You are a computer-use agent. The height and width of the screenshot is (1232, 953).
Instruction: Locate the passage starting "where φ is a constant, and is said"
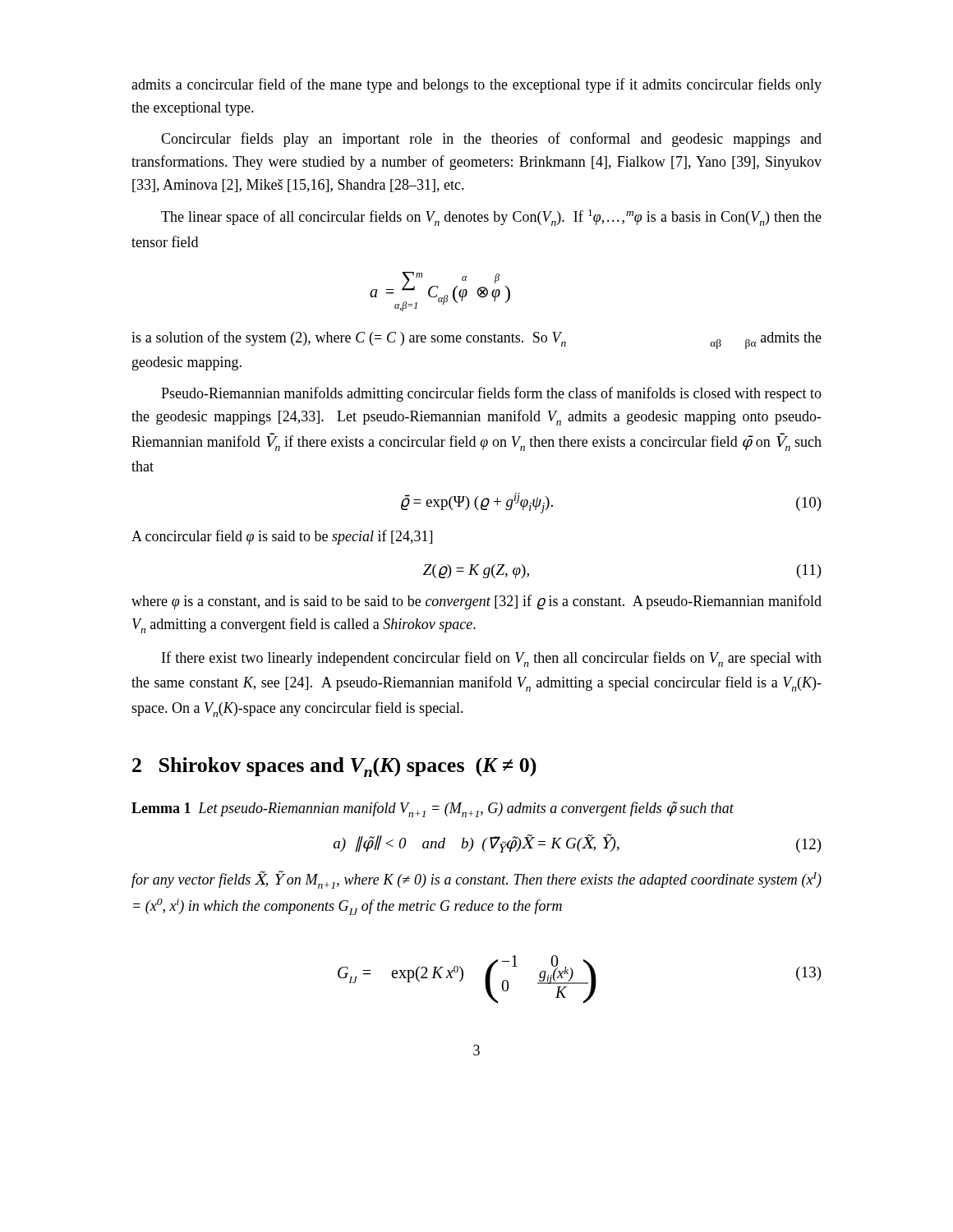(476, 615)
